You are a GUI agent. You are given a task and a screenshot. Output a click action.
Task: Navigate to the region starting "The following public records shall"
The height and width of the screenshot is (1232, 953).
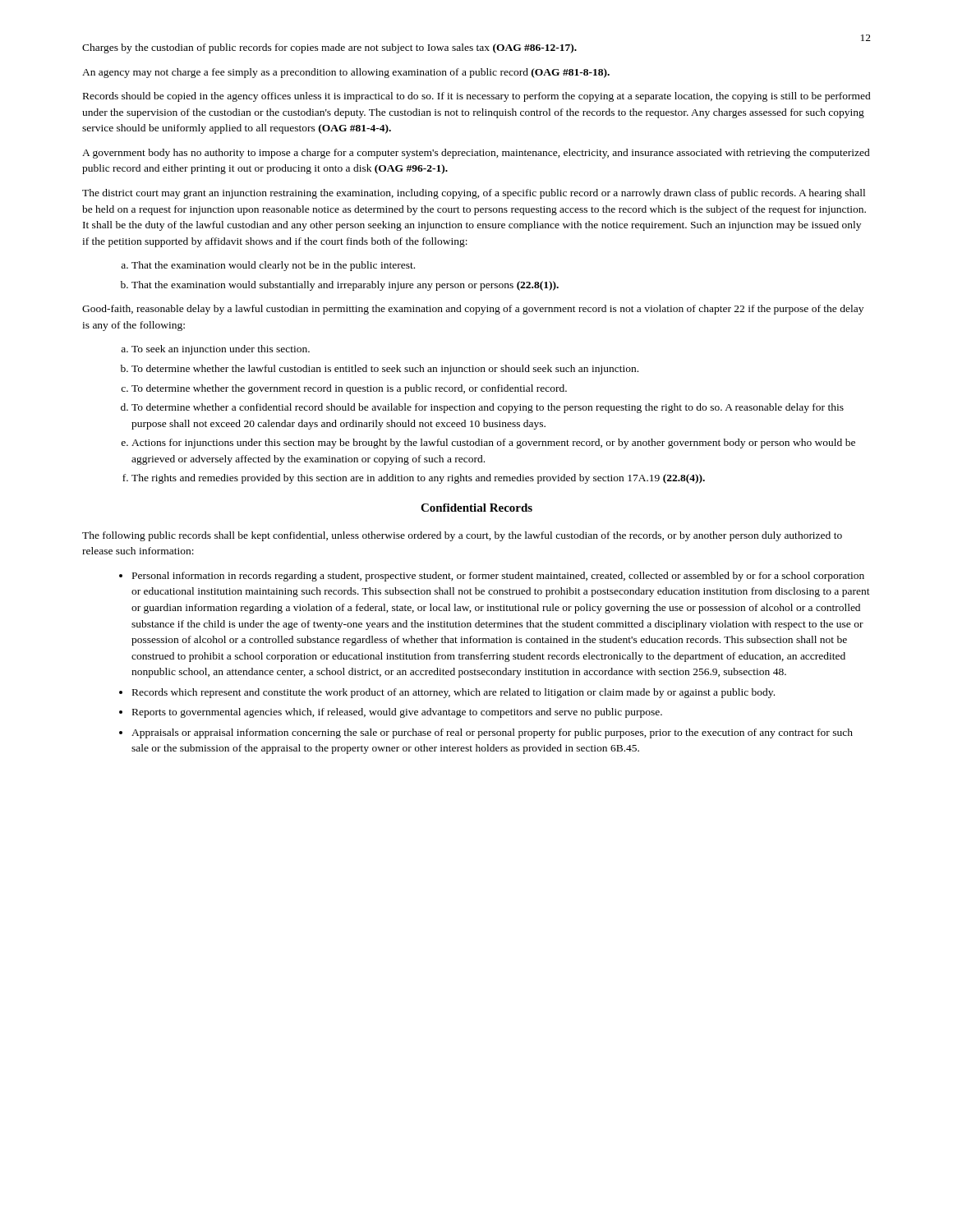tap(476, 543)
